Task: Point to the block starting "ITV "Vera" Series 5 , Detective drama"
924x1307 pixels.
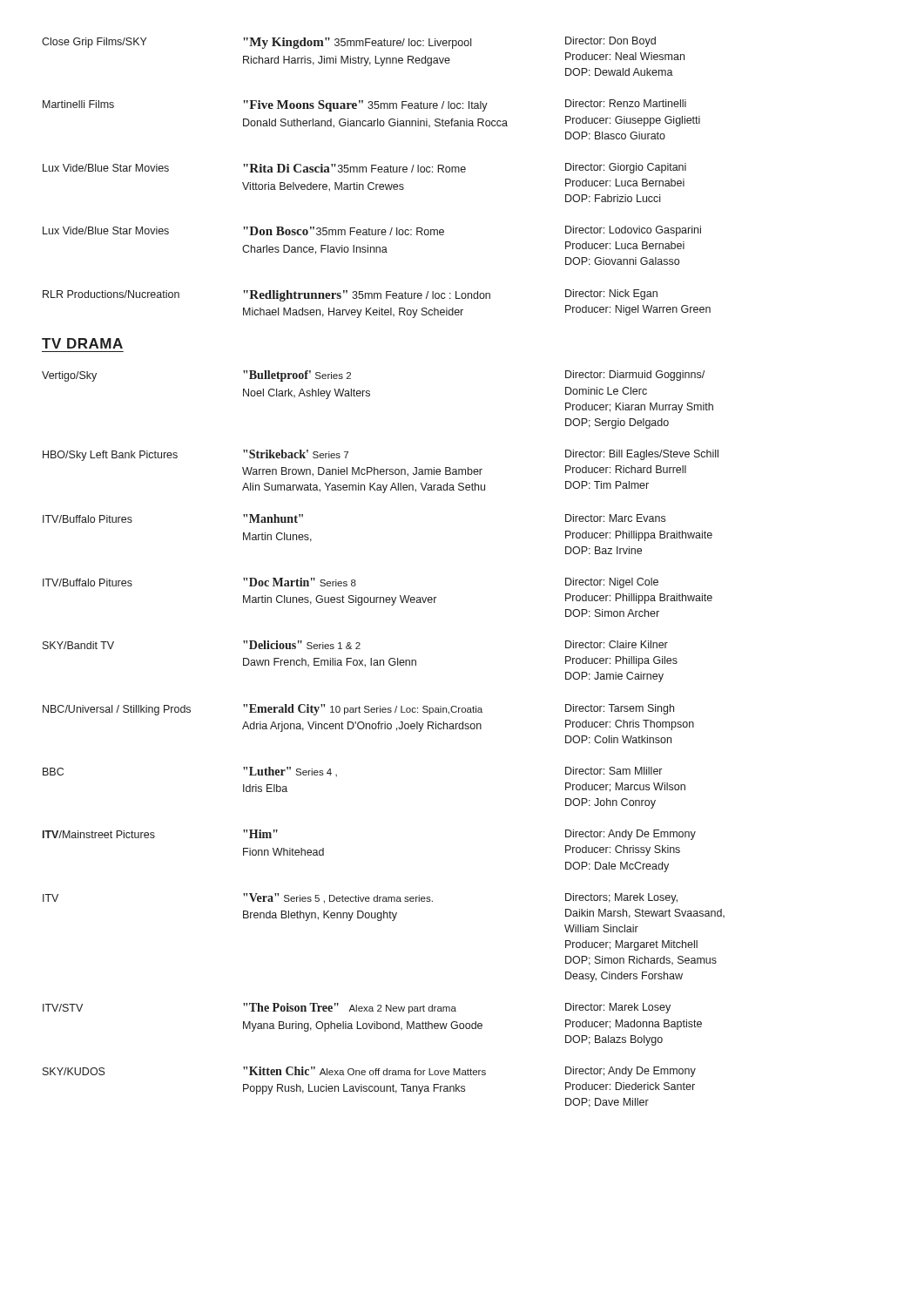Action: click(360, 898)
